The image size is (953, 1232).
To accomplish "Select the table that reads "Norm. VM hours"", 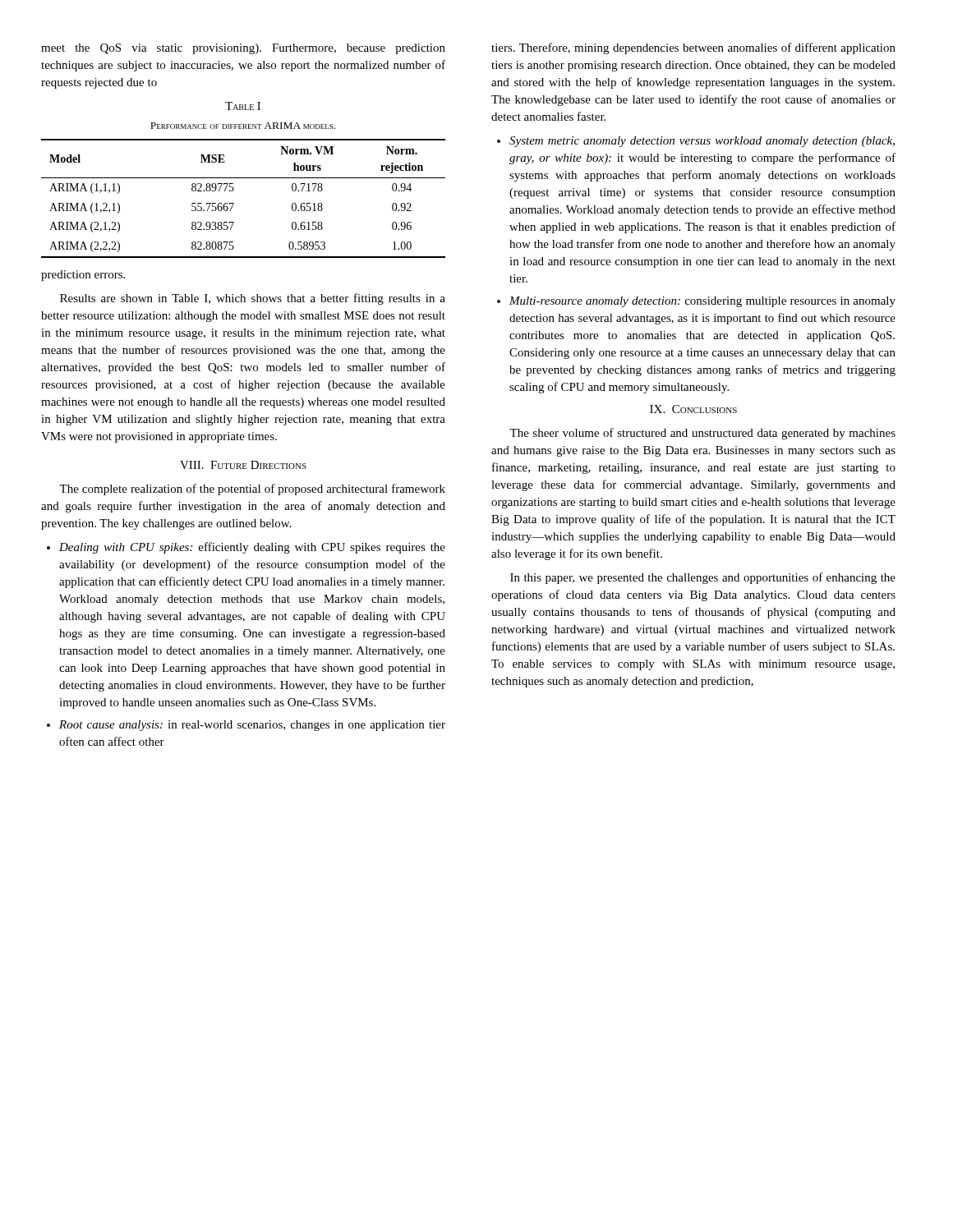I will 243,198.
